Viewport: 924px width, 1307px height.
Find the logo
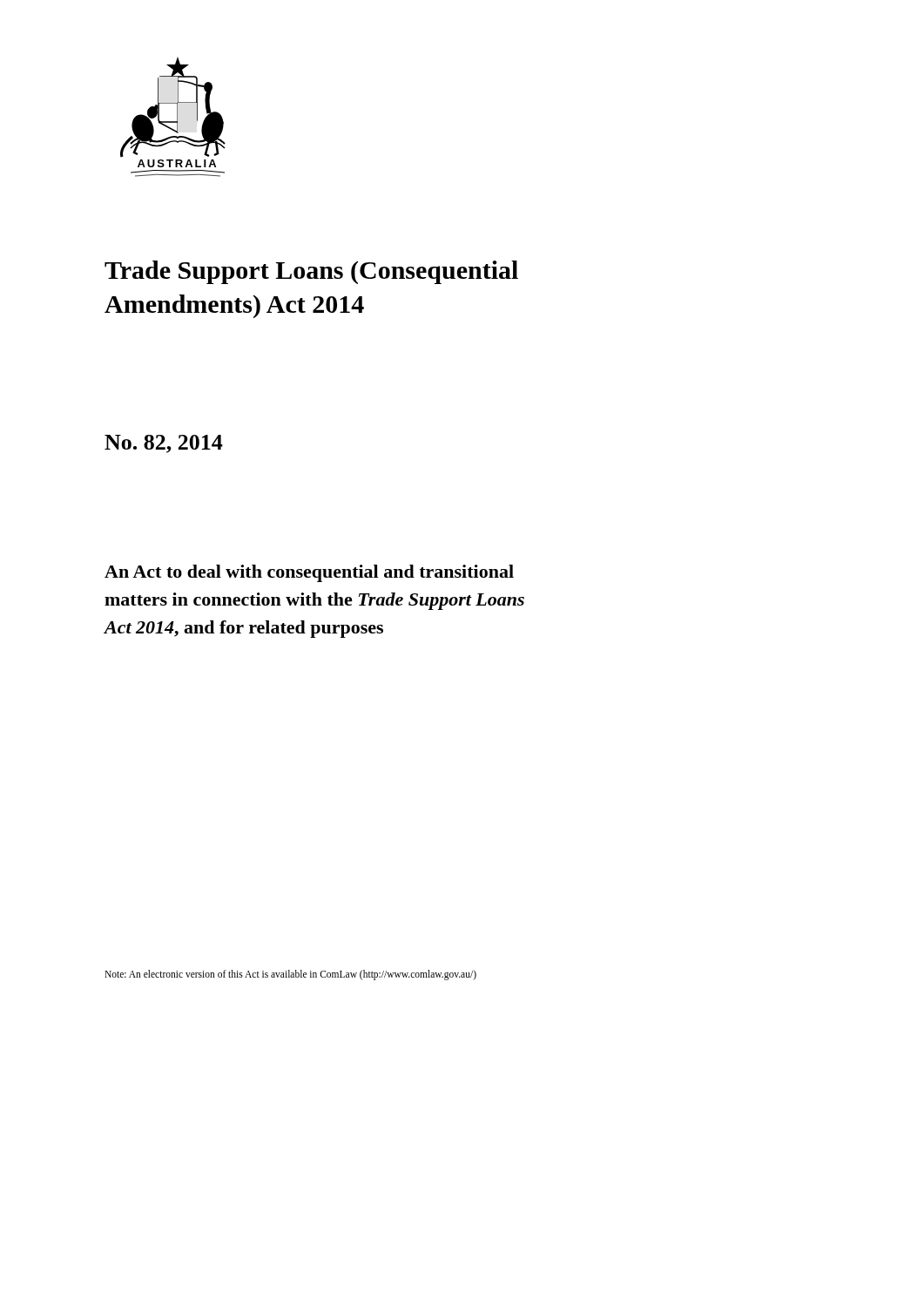tap(178, 122)
